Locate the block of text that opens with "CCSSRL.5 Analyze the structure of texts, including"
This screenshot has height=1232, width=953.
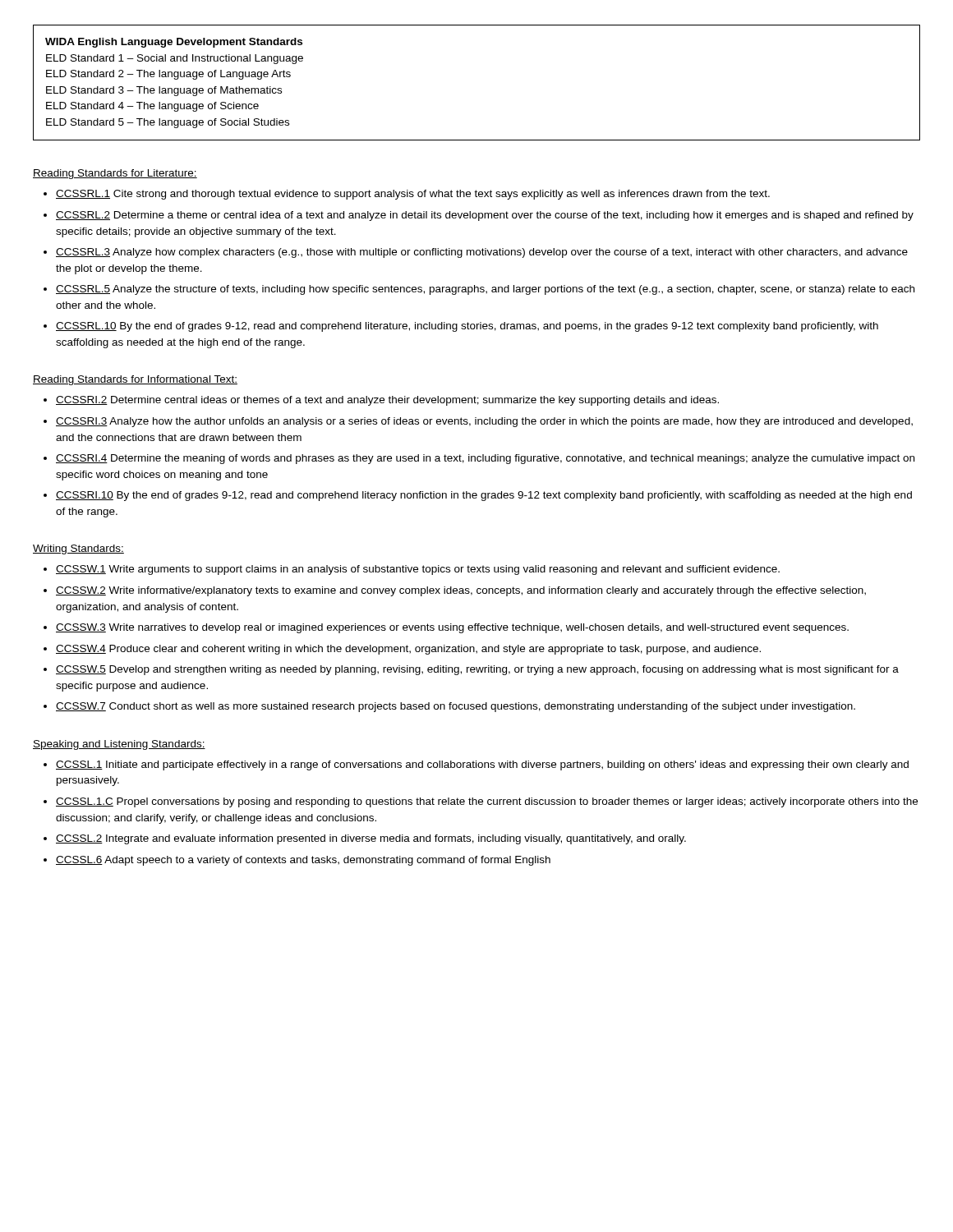(486, 297)
